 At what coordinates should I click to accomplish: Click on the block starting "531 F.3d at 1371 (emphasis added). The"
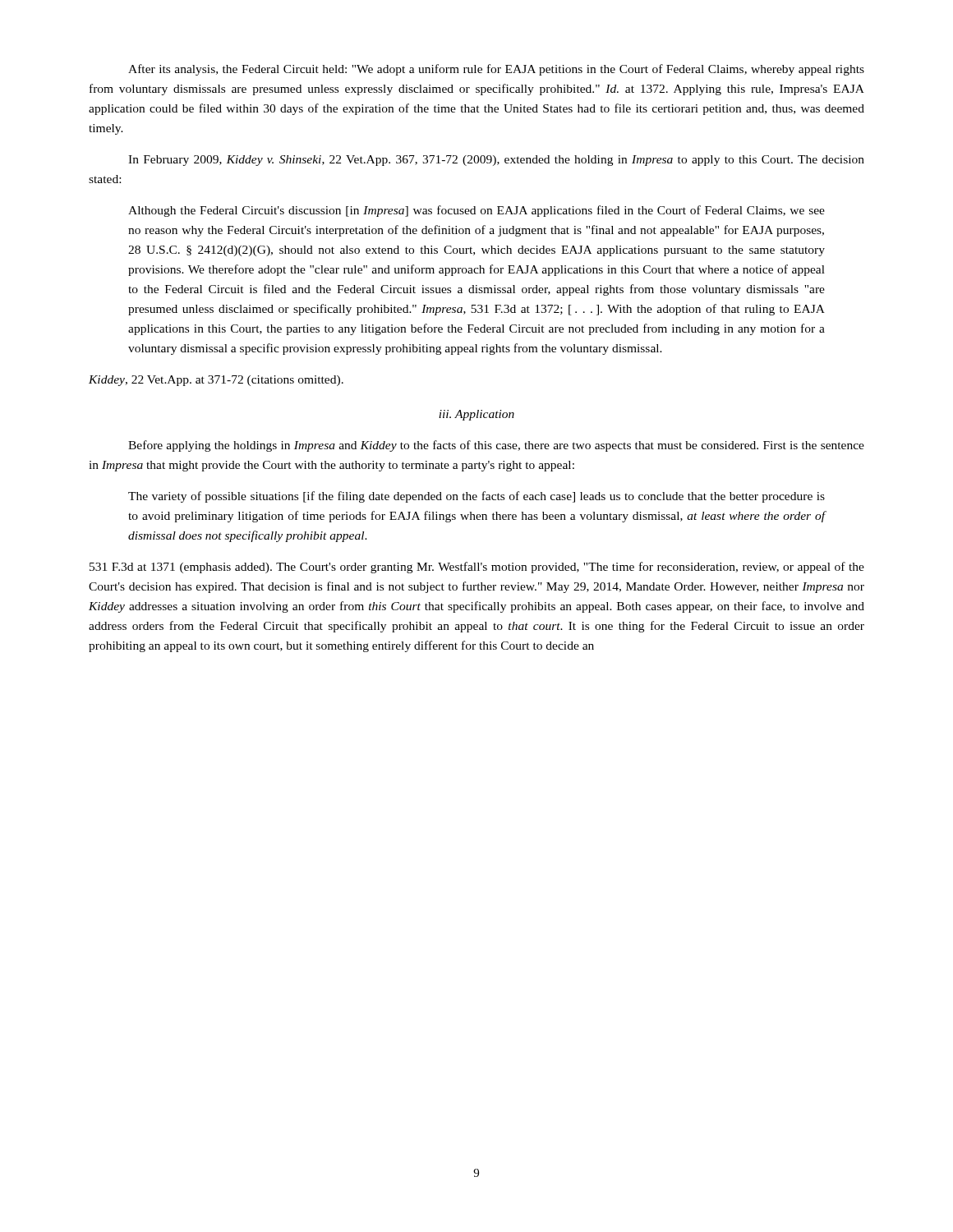pyautogui.click(x=476, y=606)
